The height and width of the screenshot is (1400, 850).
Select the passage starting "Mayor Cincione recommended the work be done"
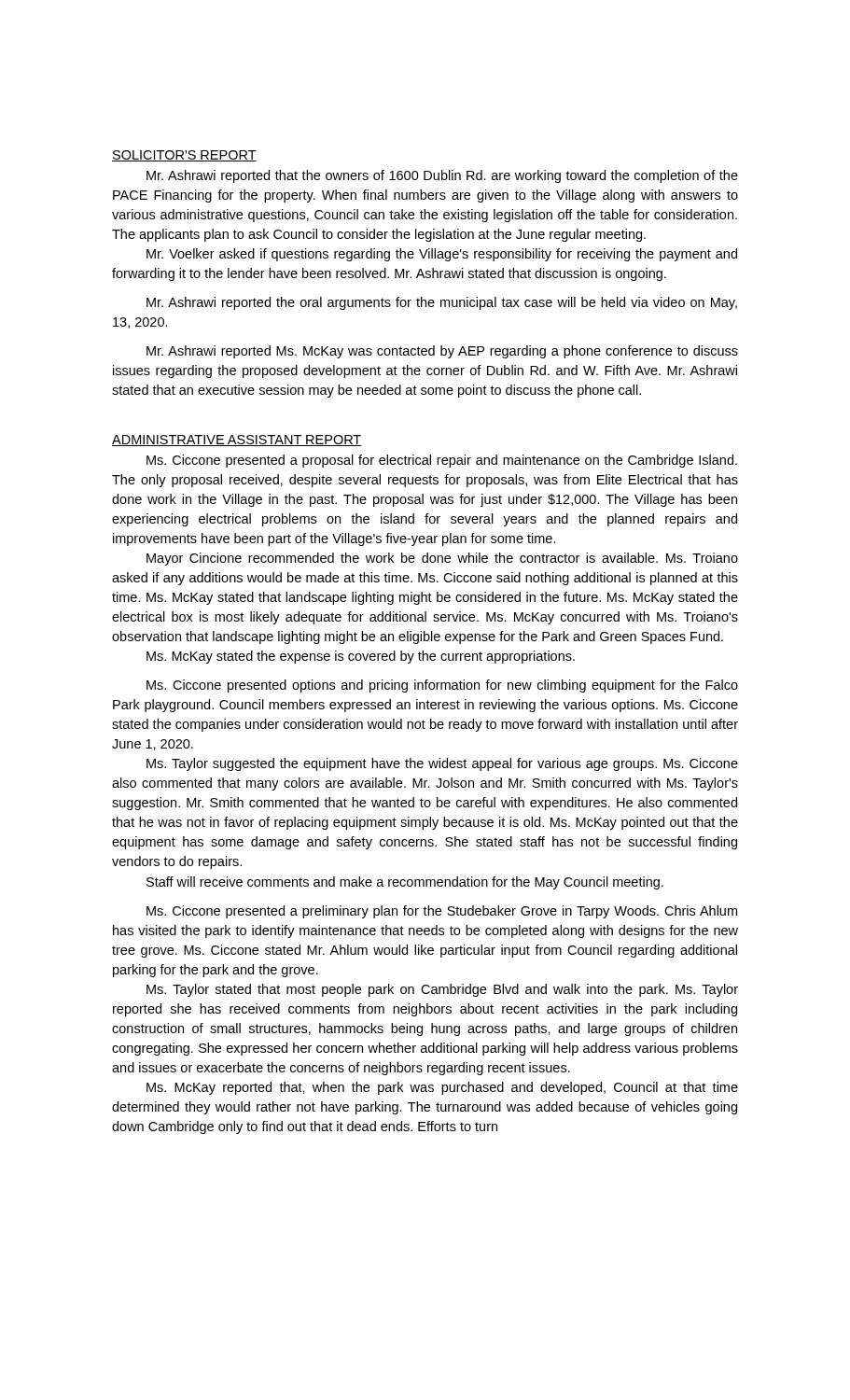(425, 598)
